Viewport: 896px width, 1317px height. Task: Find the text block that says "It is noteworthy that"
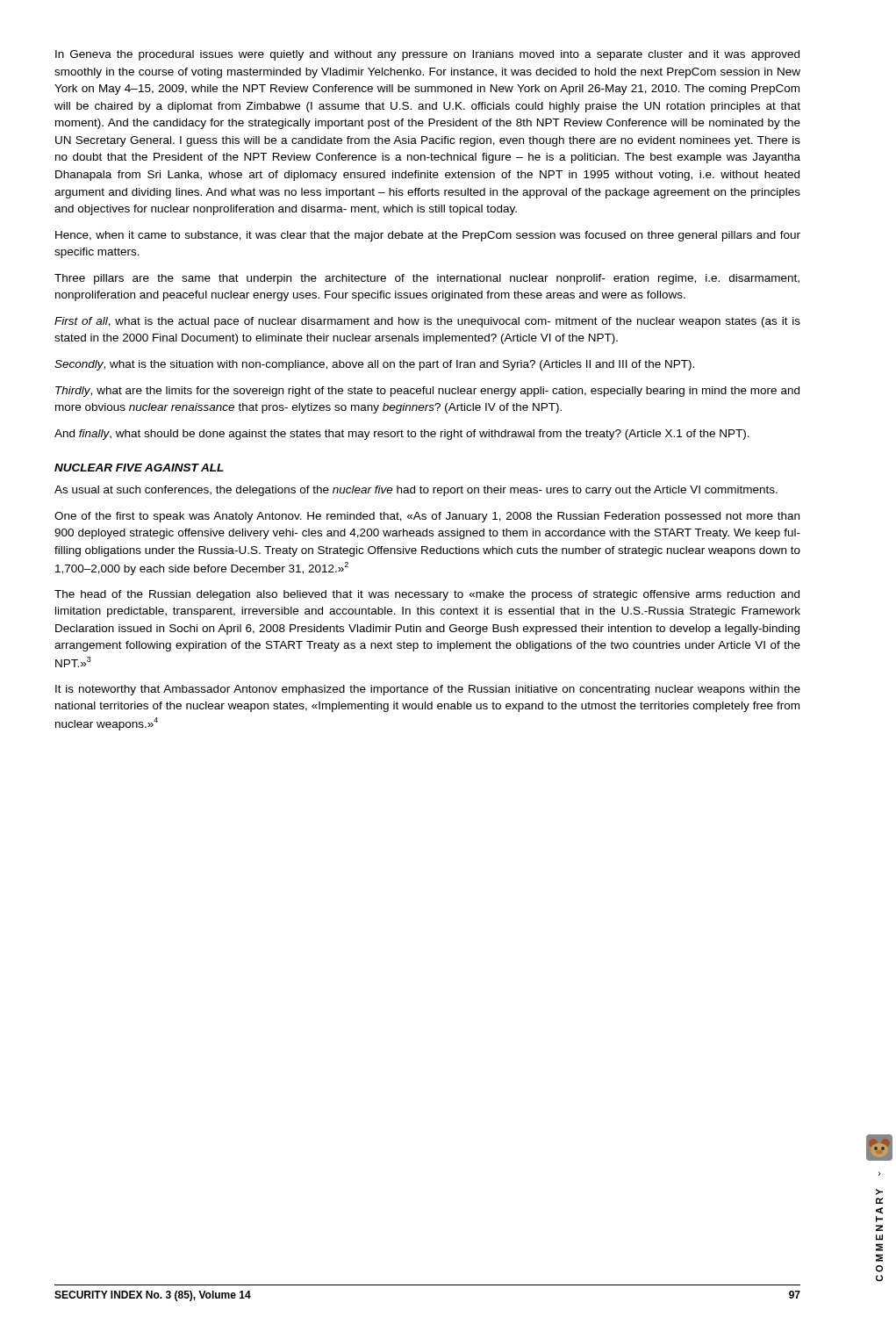(x=427, y=706)
